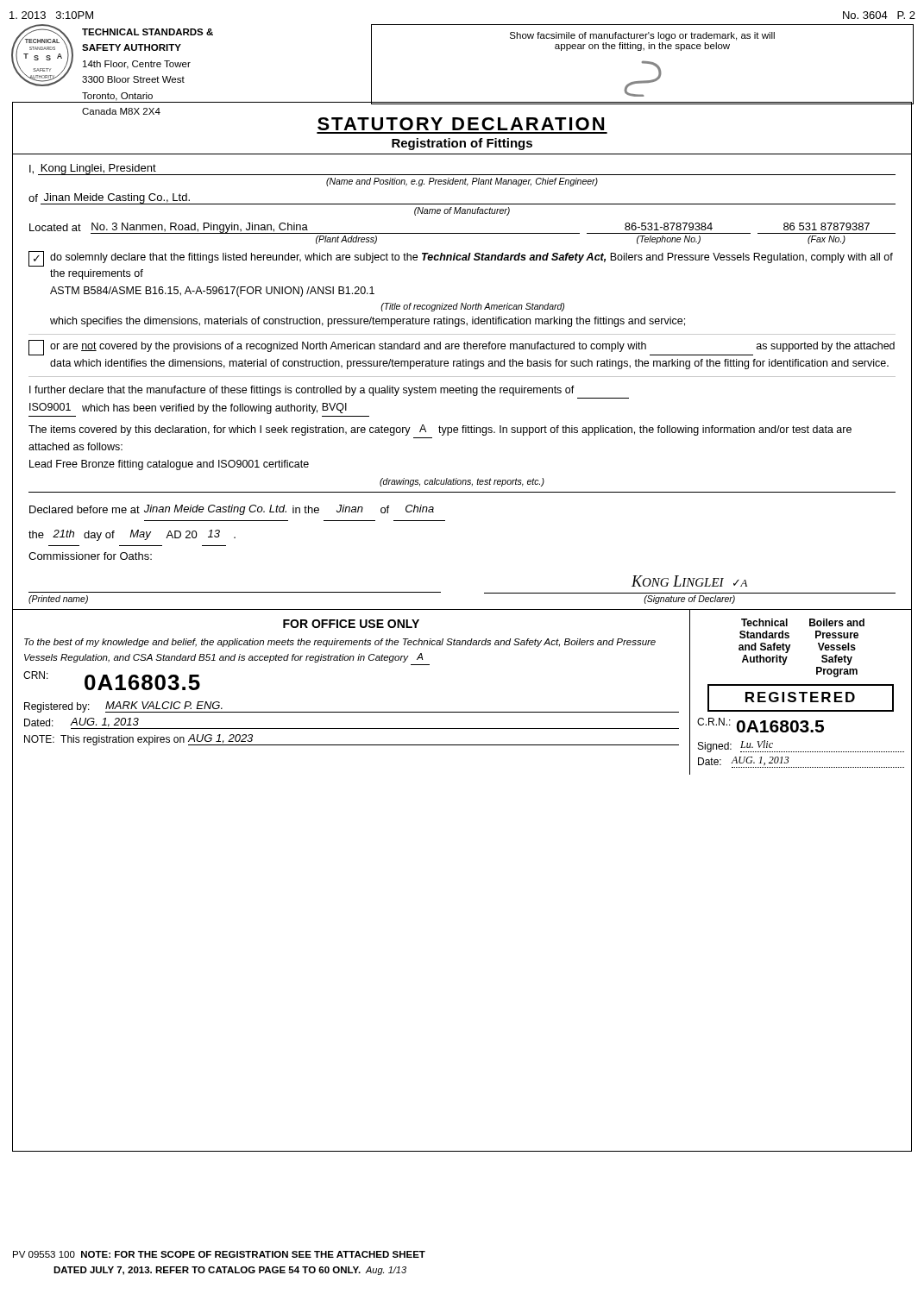
Task: Locate the block starting "Commissioner for Oaths:"
Action: (x=90, y=556)
